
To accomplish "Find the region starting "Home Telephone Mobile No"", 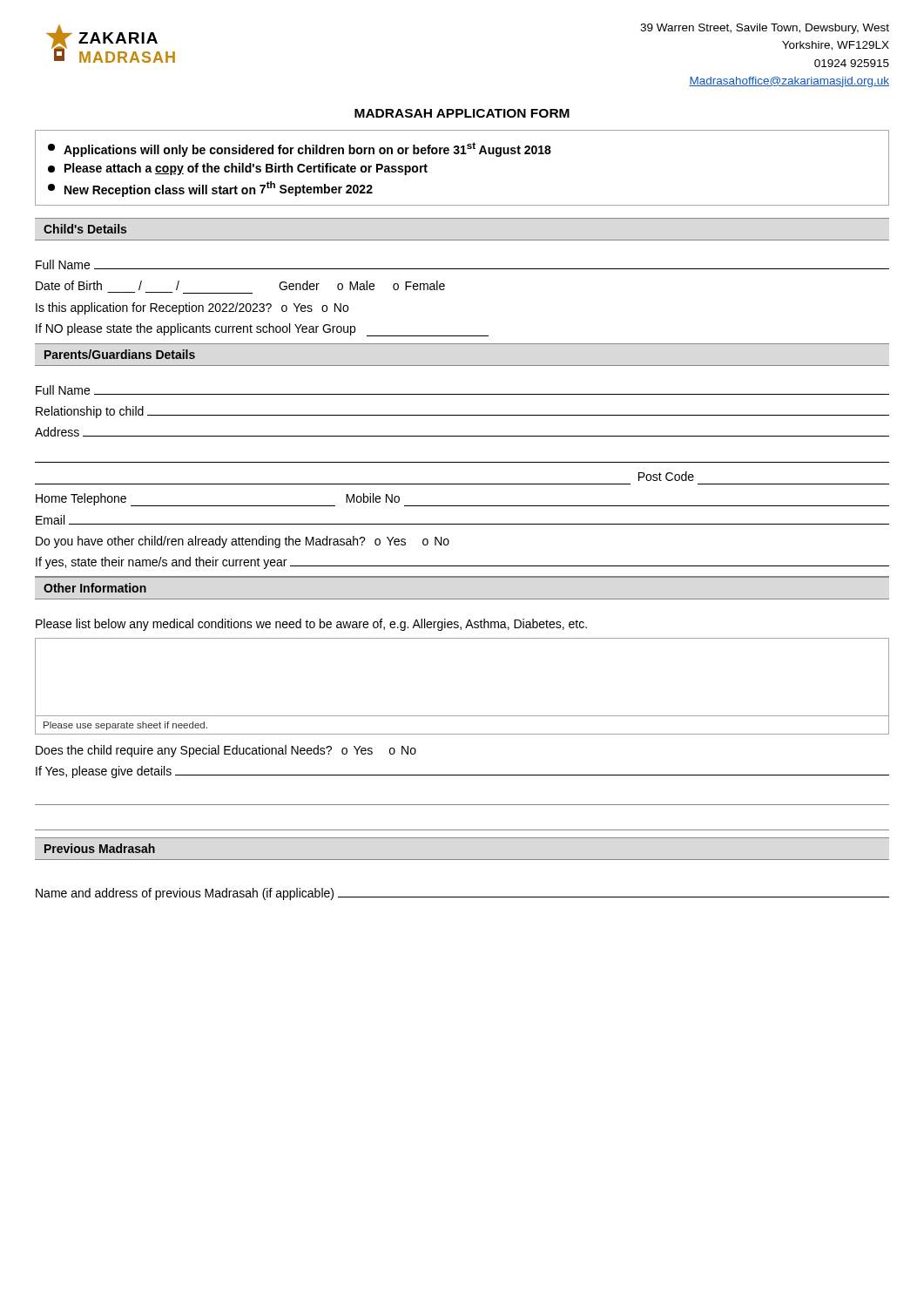I will point(462,499).
